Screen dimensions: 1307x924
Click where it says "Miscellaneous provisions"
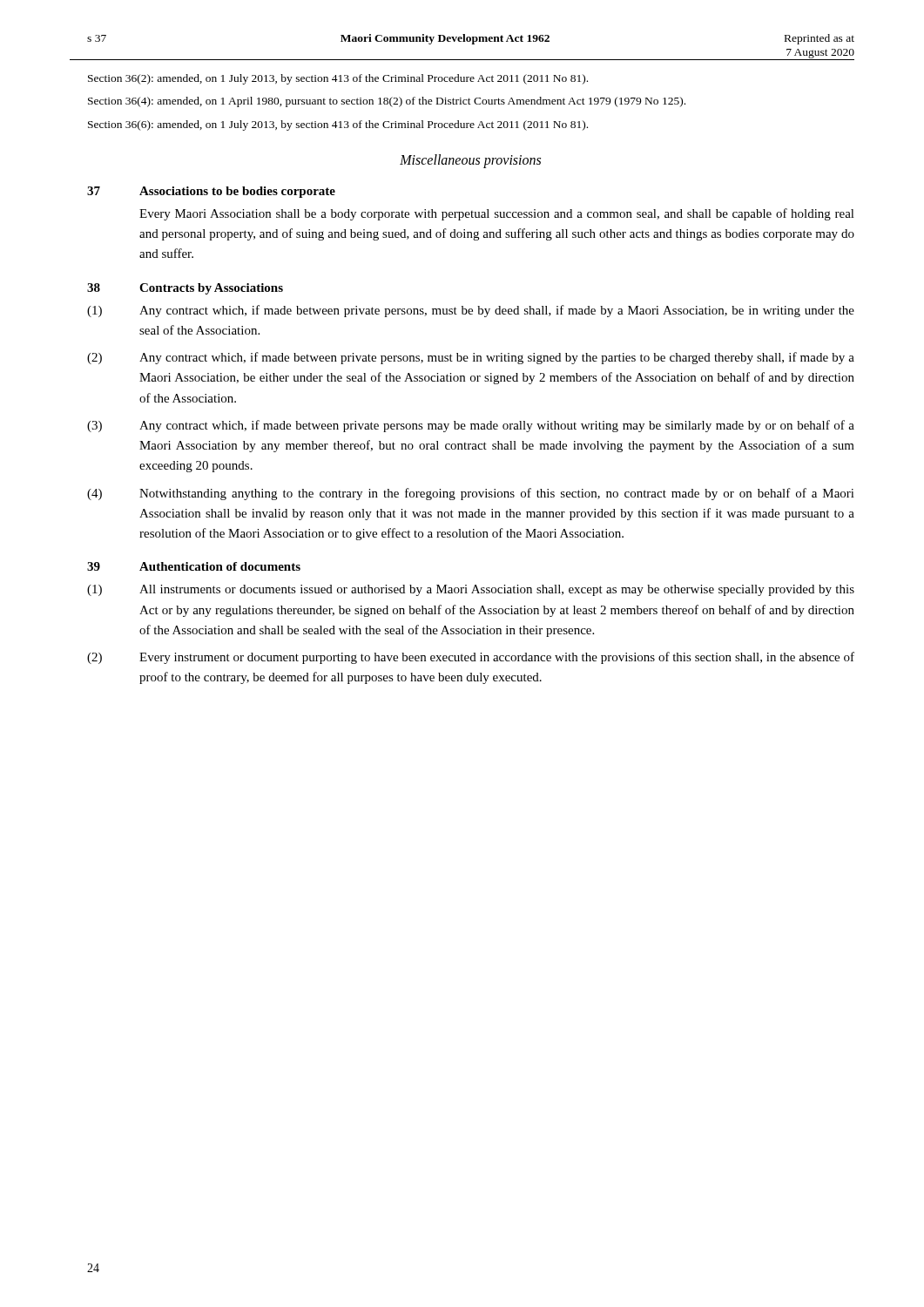pos(471,160)
